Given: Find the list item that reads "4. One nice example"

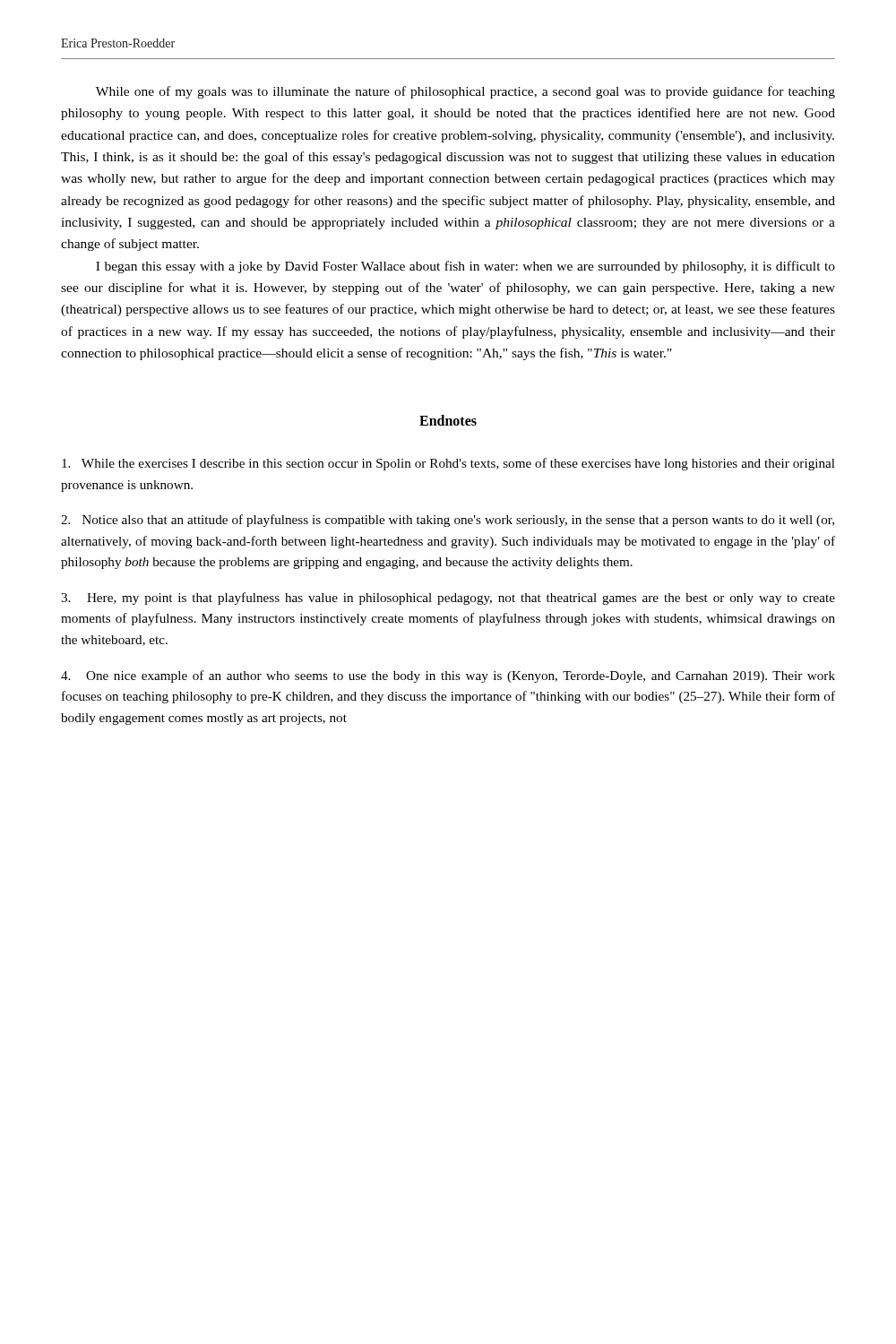Looking at the screenshot, I should pos(448,696).
